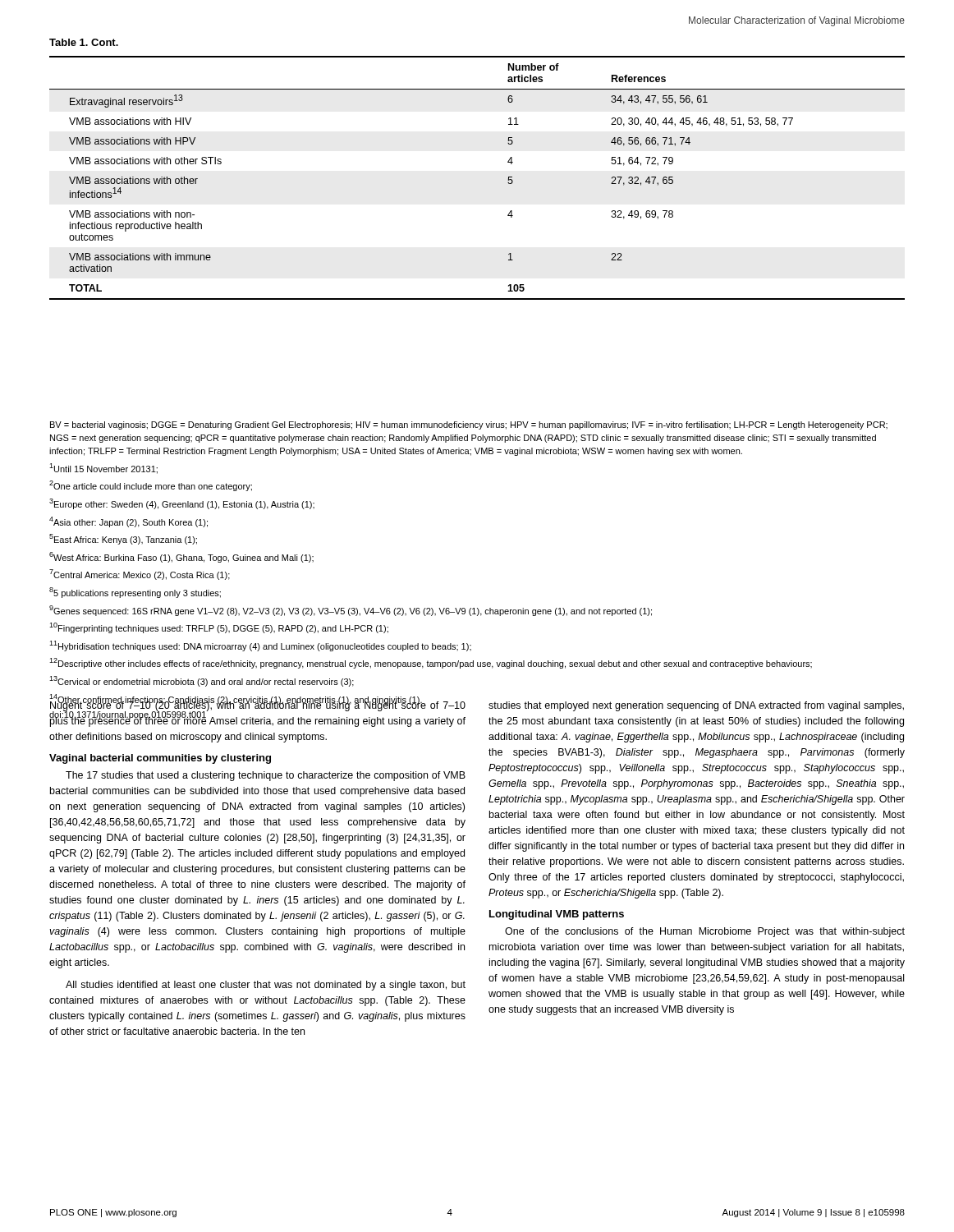
Task: Locate the text block starting "Table 1. Cont."
Action: tap(84, 42)
